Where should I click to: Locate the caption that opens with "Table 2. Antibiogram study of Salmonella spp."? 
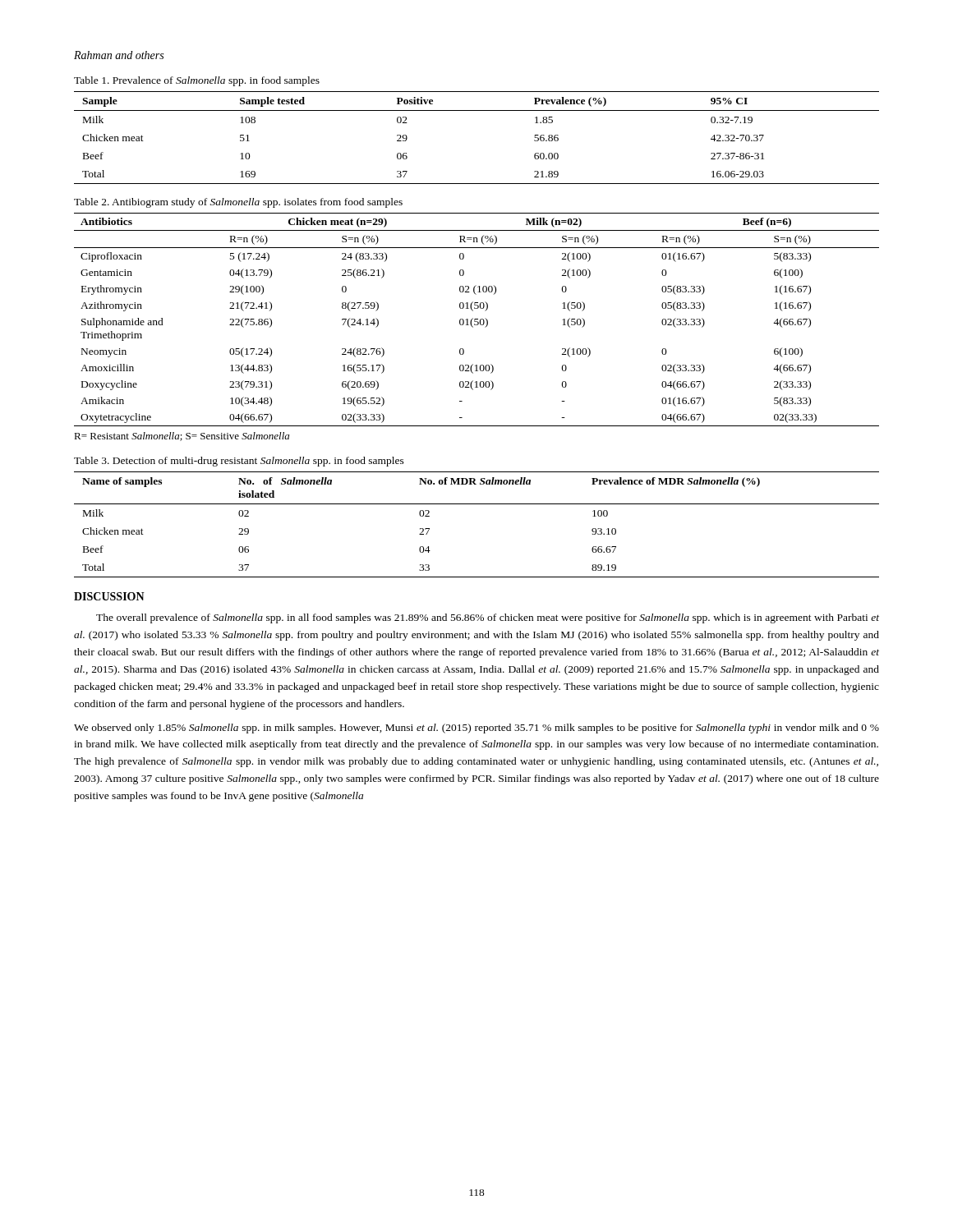coord(238,202)
